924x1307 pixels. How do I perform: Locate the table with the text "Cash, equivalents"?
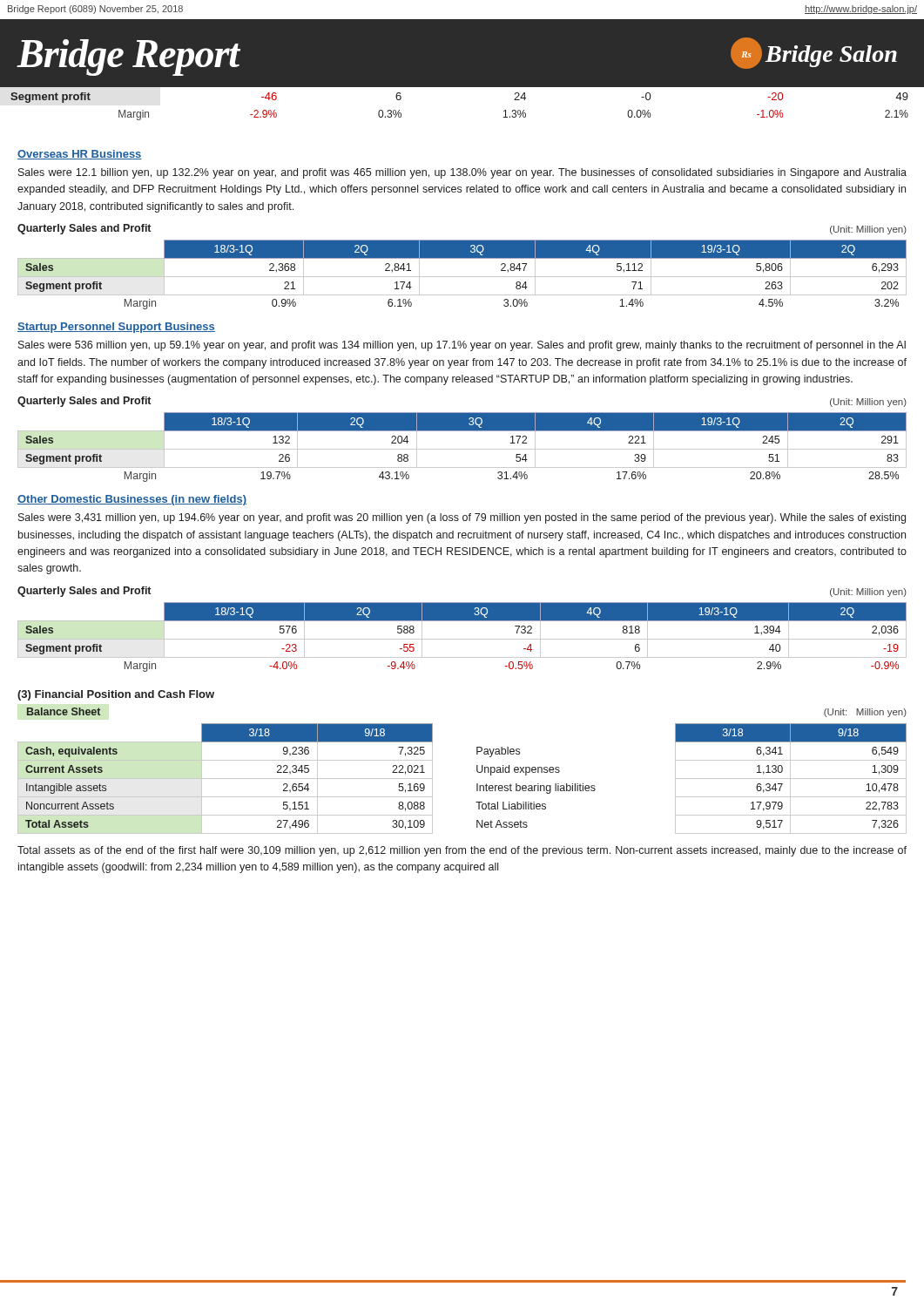pos(462,769)
